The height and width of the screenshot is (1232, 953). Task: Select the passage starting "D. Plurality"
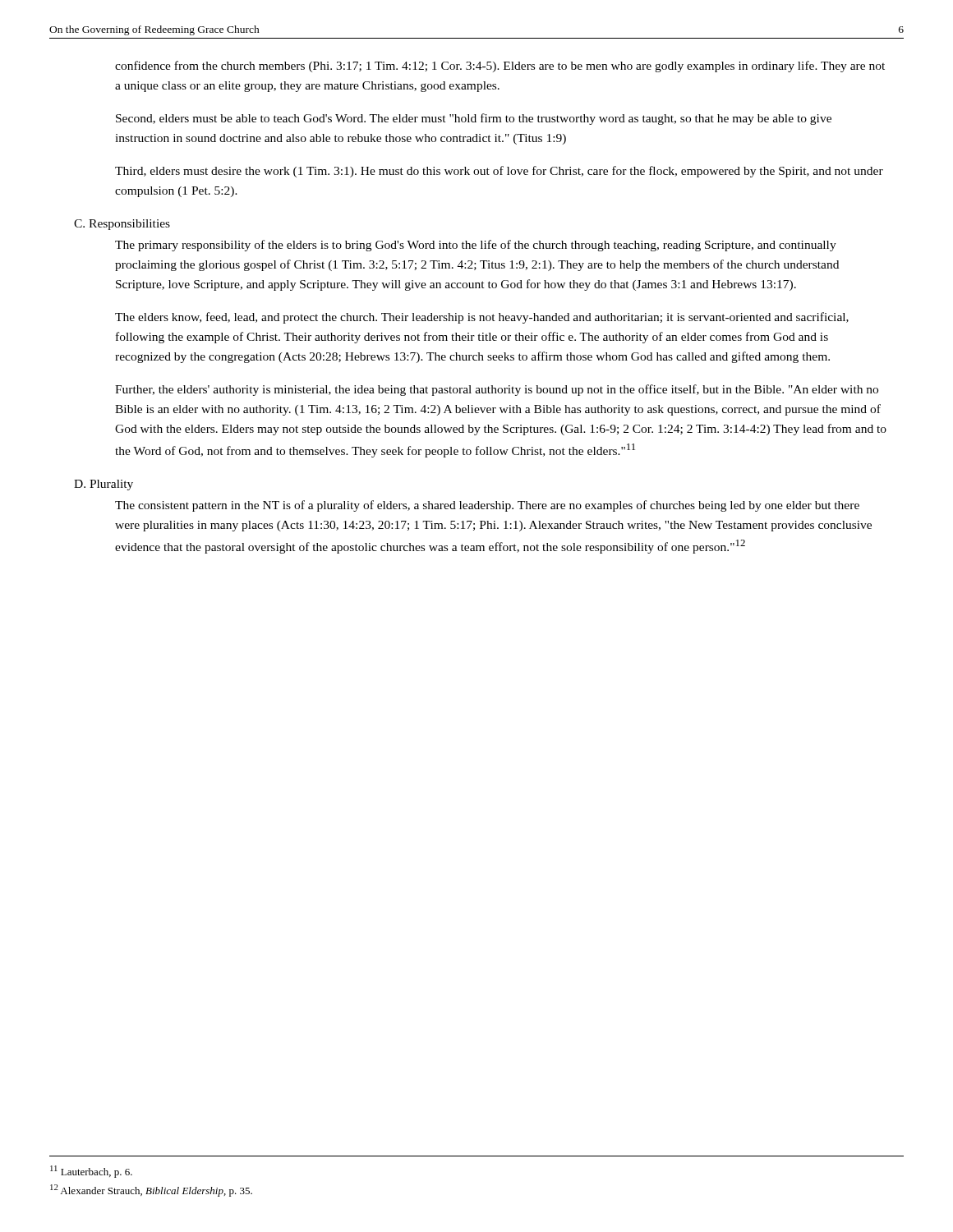tap(104, 484)
